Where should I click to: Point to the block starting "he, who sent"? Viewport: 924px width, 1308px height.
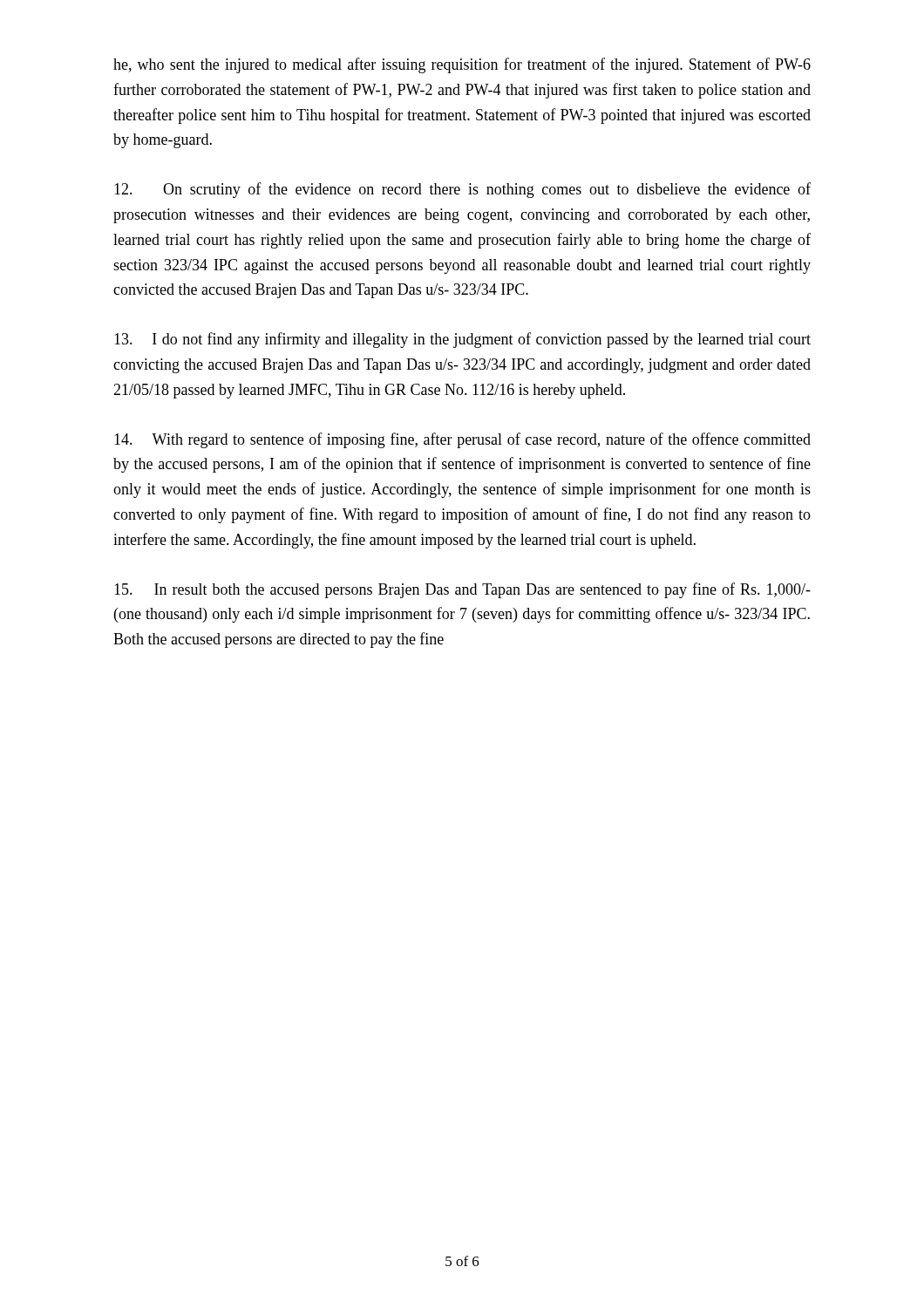[462, 102]
